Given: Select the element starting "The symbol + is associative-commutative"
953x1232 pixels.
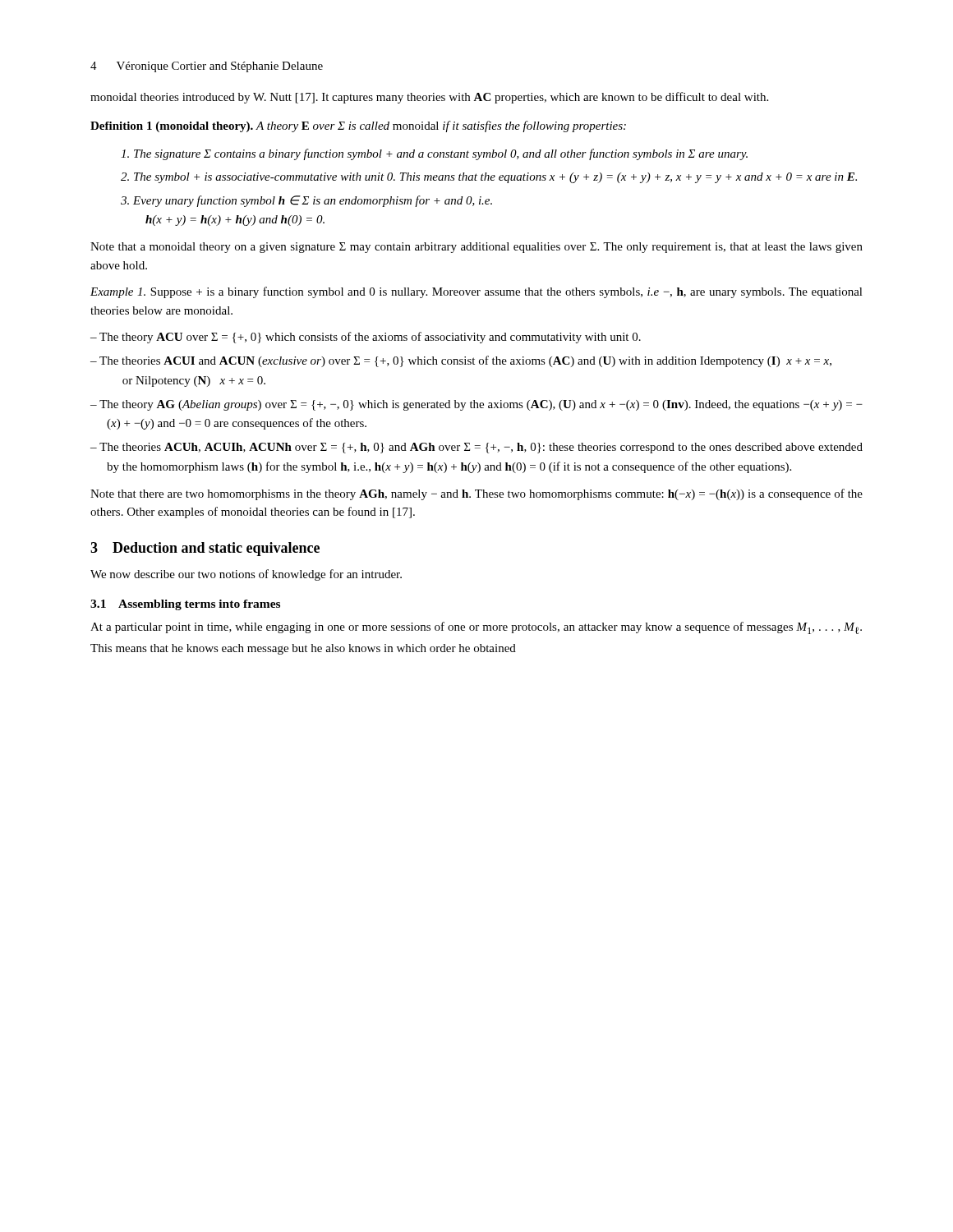Looking at the screenshot, I should pos(476,177).
